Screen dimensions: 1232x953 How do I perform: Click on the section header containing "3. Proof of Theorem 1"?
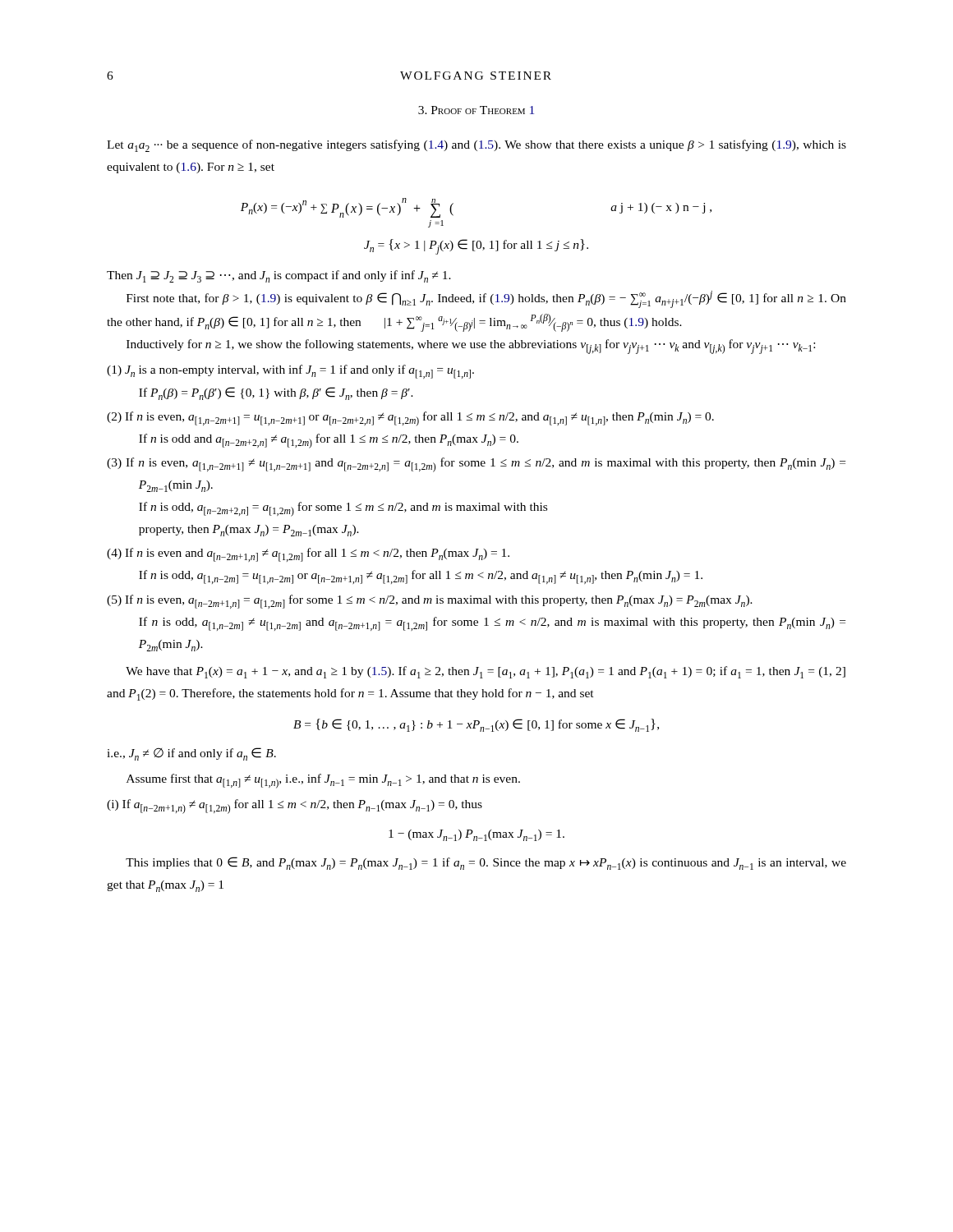pos(476,110)
